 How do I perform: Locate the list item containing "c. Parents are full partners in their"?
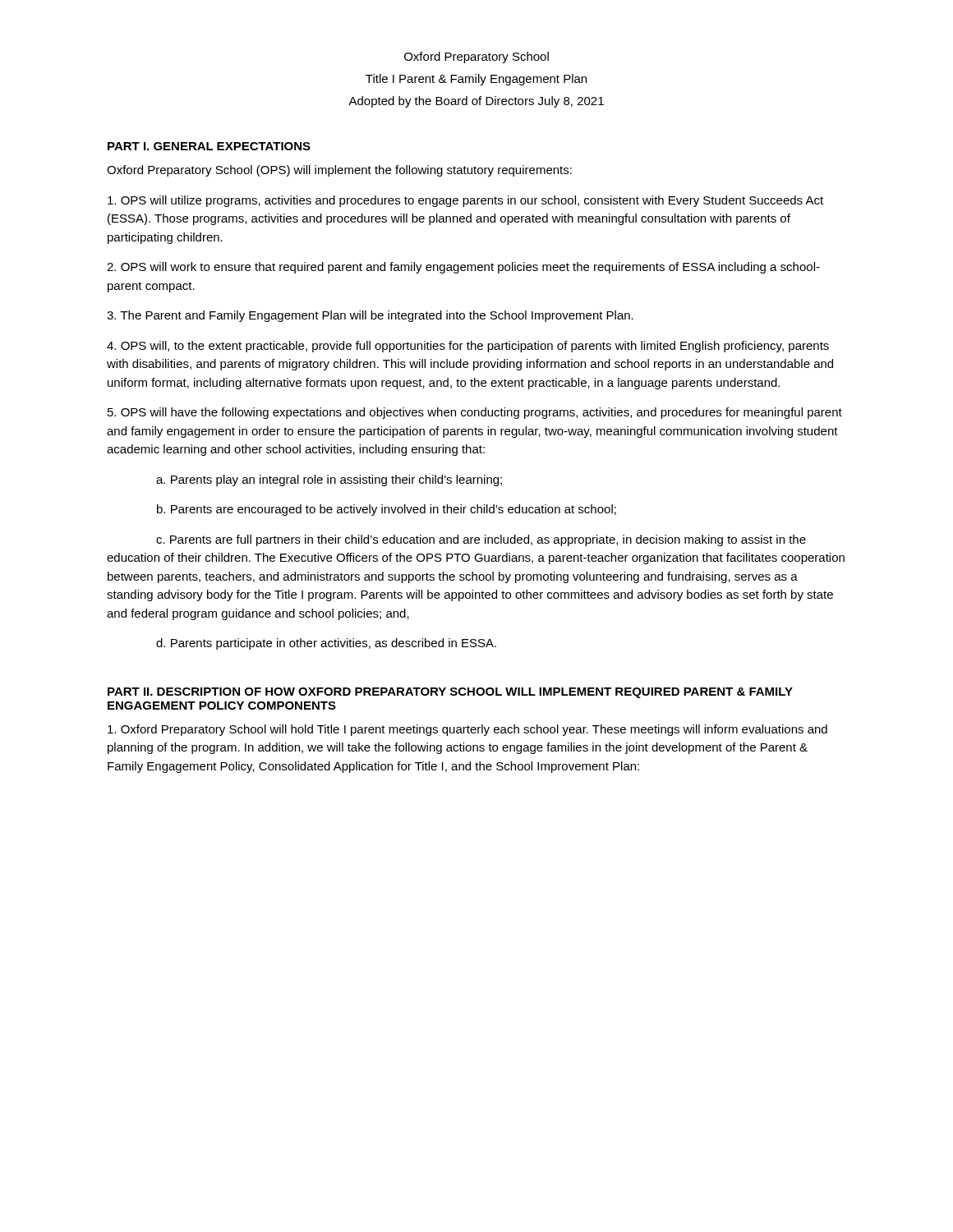[x=476, y=576]
